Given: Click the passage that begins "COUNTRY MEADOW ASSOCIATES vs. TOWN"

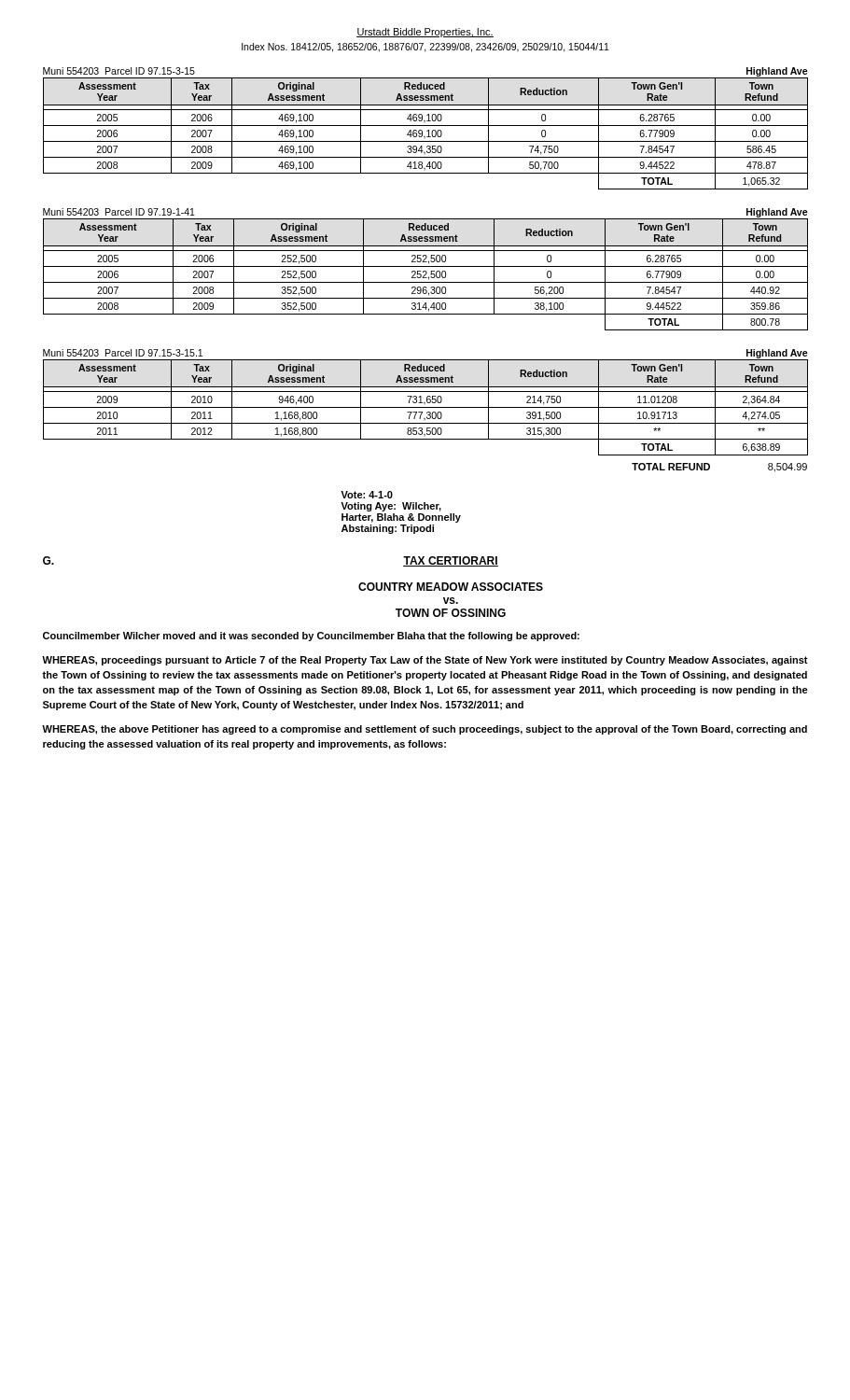Looking at the screenshot, I should click(451, 600).
